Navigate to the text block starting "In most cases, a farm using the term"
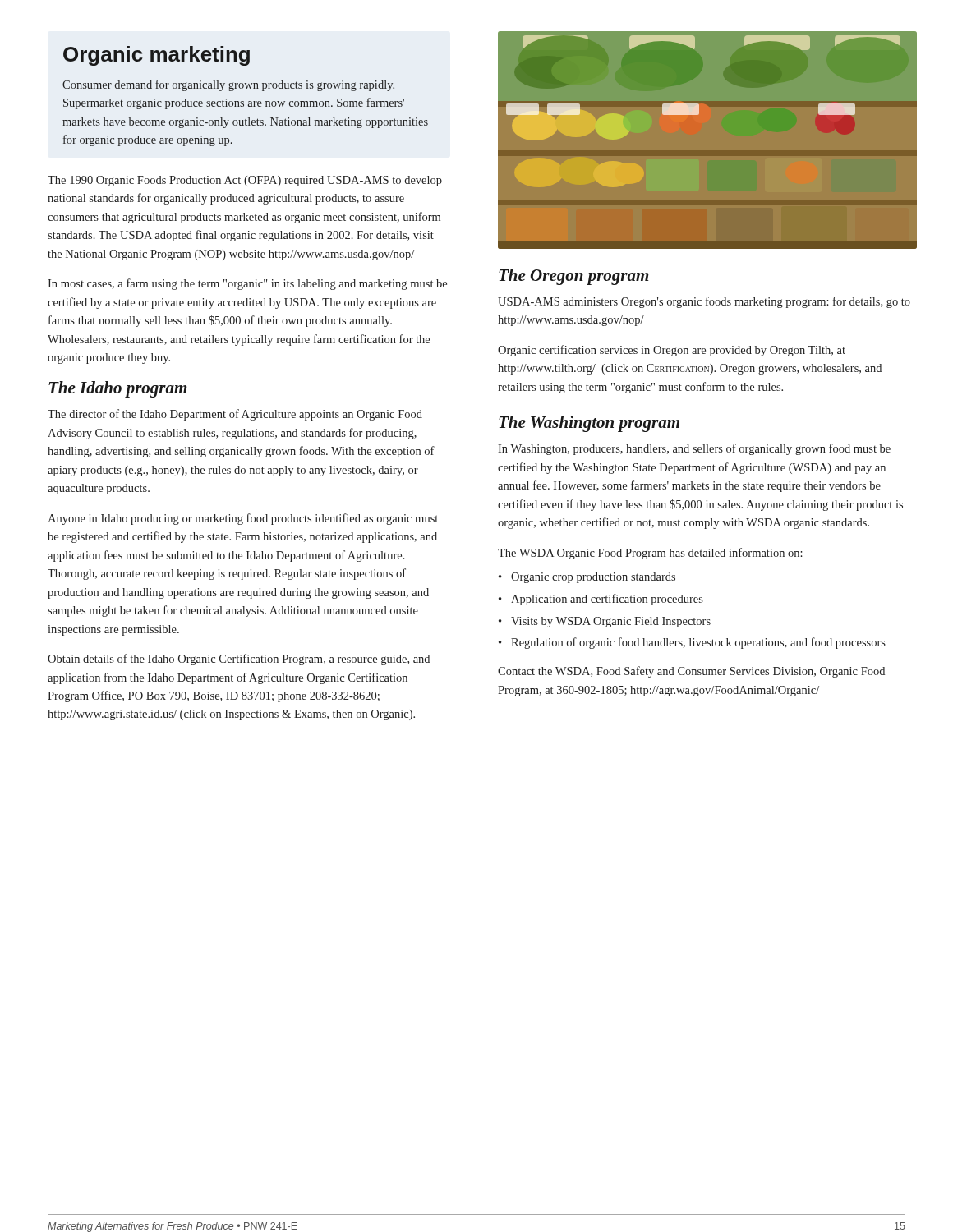953x1232 pixels. coord(248,320)
